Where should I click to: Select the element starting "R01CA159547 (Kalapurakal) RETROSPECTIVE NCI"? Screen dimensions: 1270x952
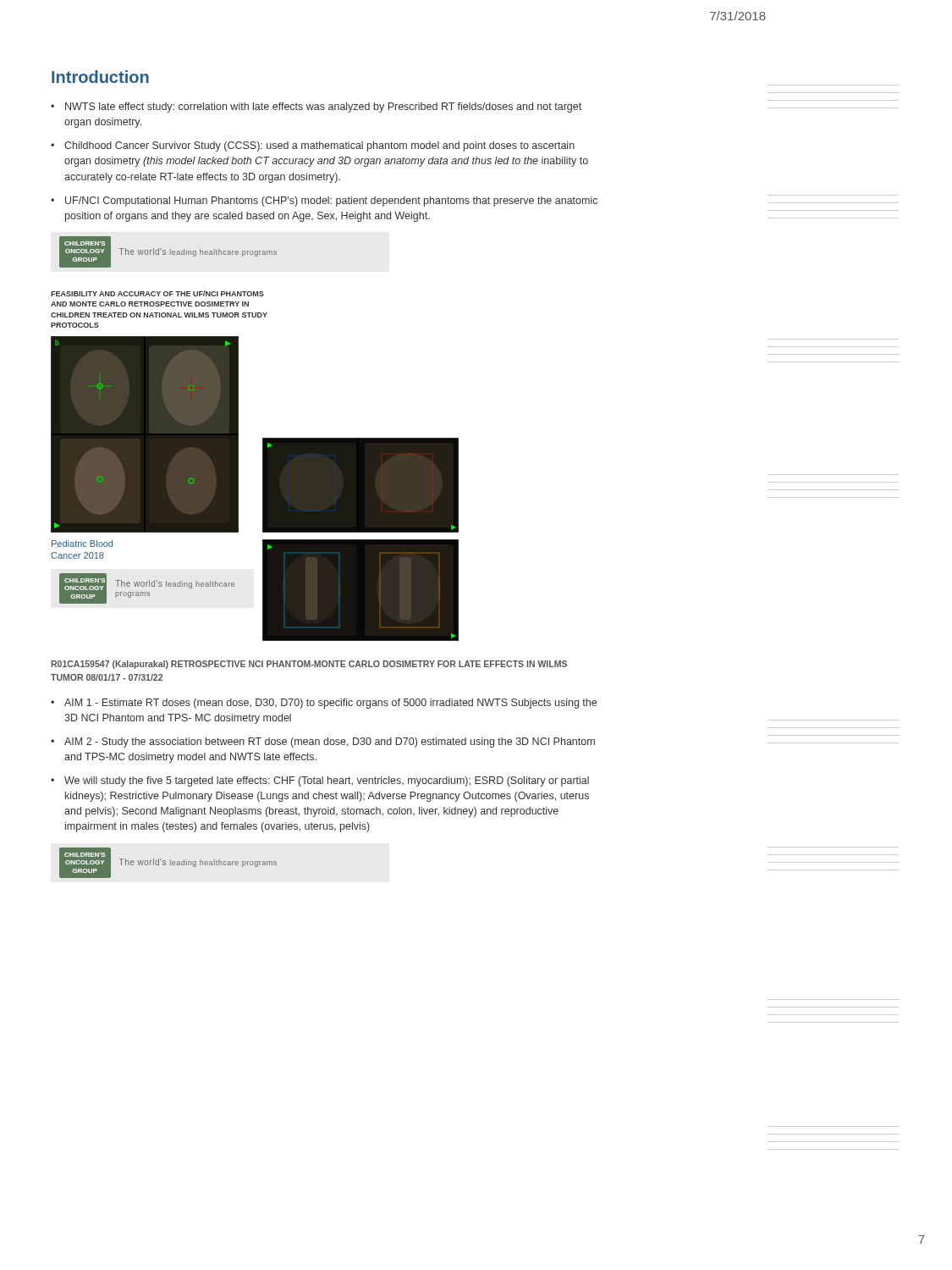[x=309, y=670]
